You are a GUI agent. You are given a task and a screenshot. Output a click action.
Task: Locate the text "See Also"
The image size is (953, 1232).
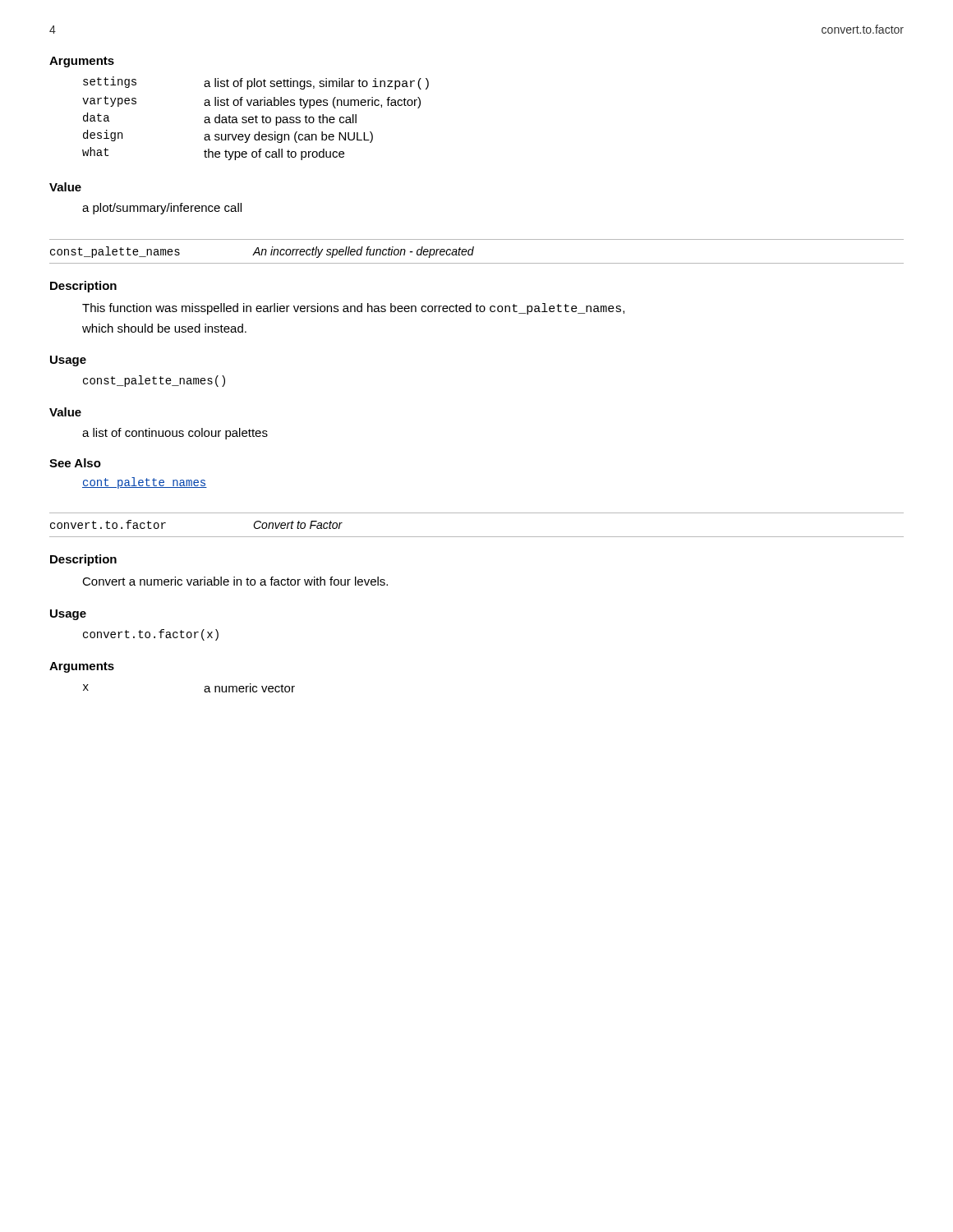pos(75,463)
